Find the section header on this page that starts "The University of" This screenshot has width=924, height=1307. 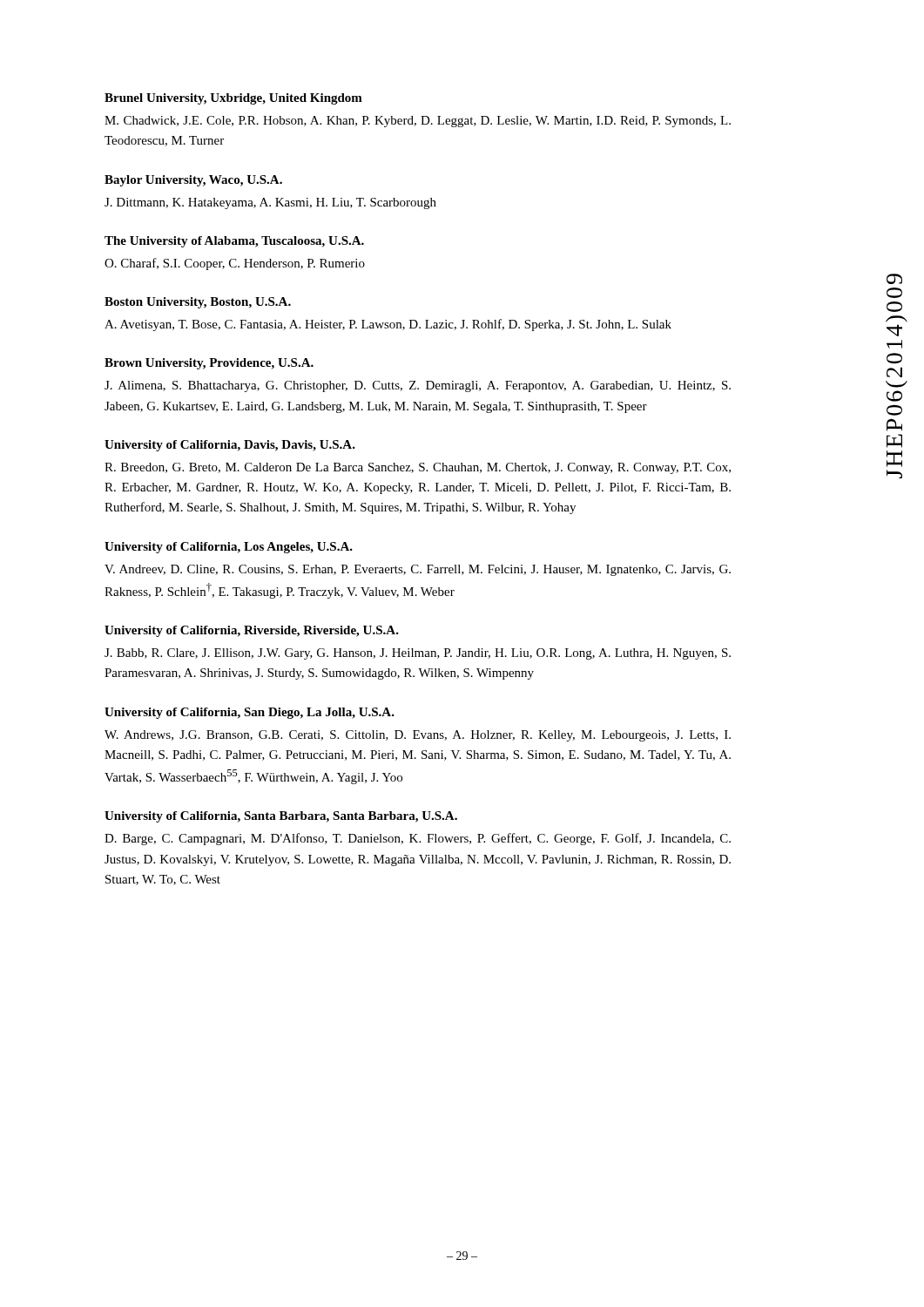234,240
